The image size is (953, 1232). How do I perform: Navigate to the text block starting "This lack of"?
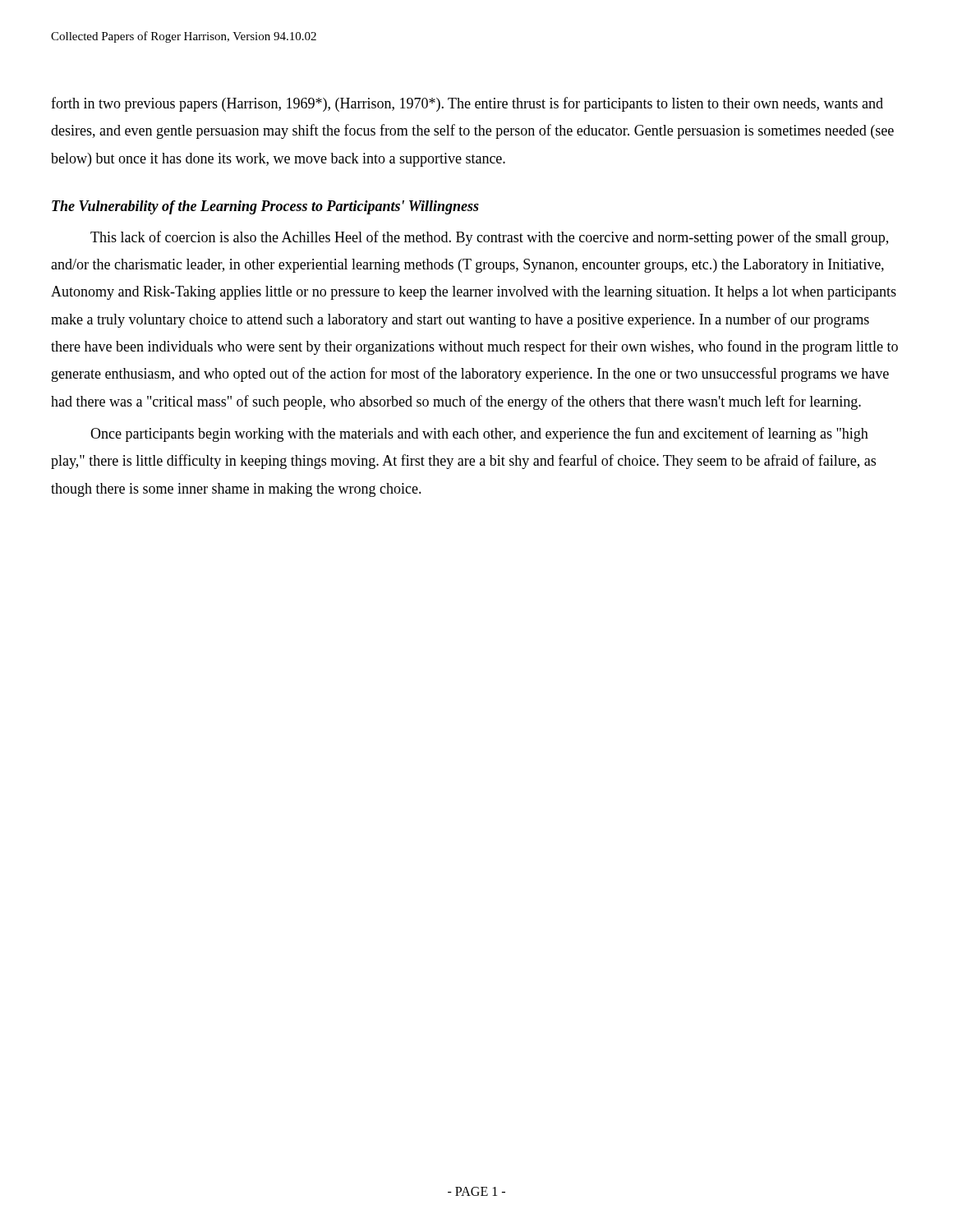(475, 319)
